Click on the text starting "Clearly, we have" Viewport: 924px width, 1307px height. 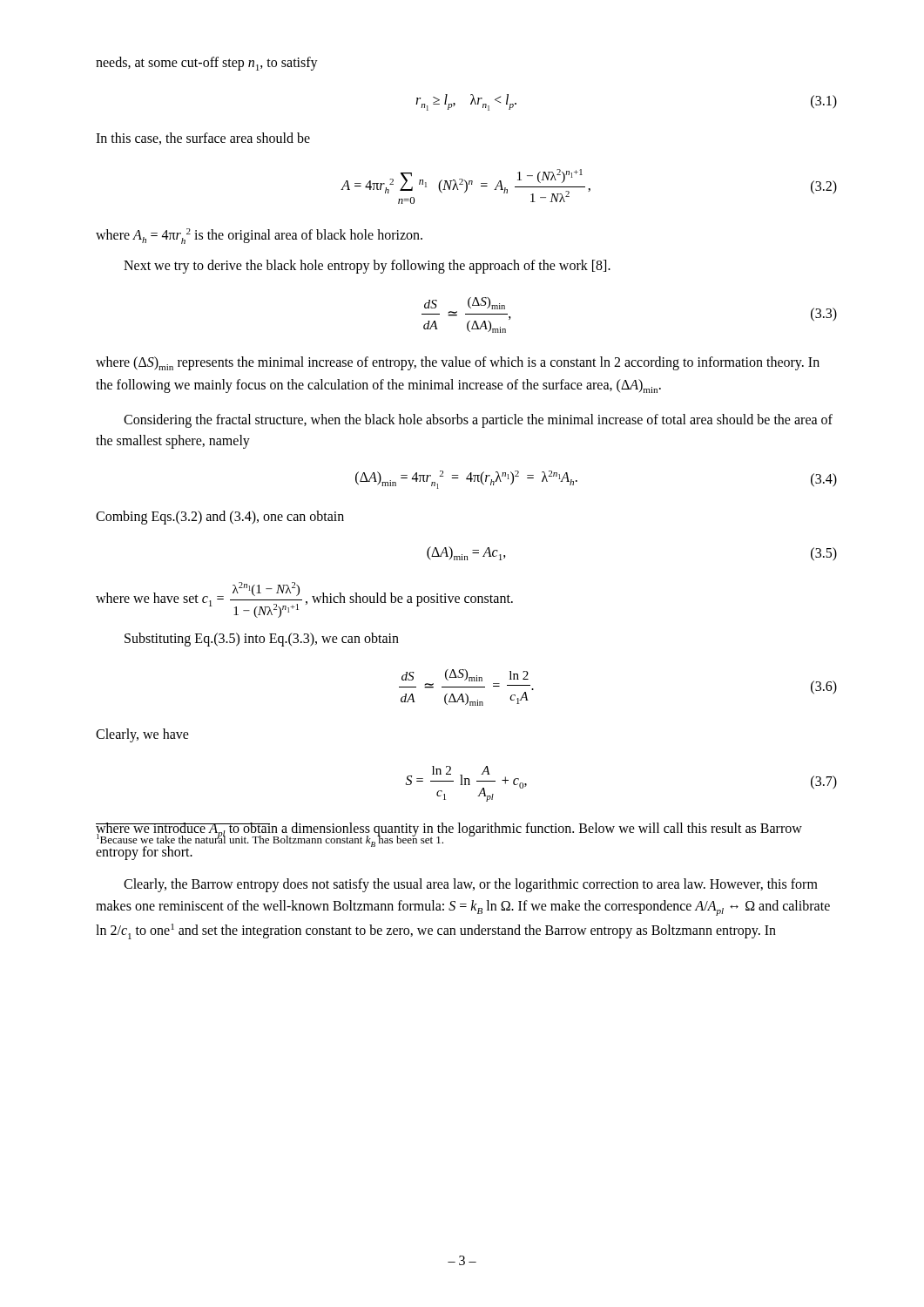point(142,734)
